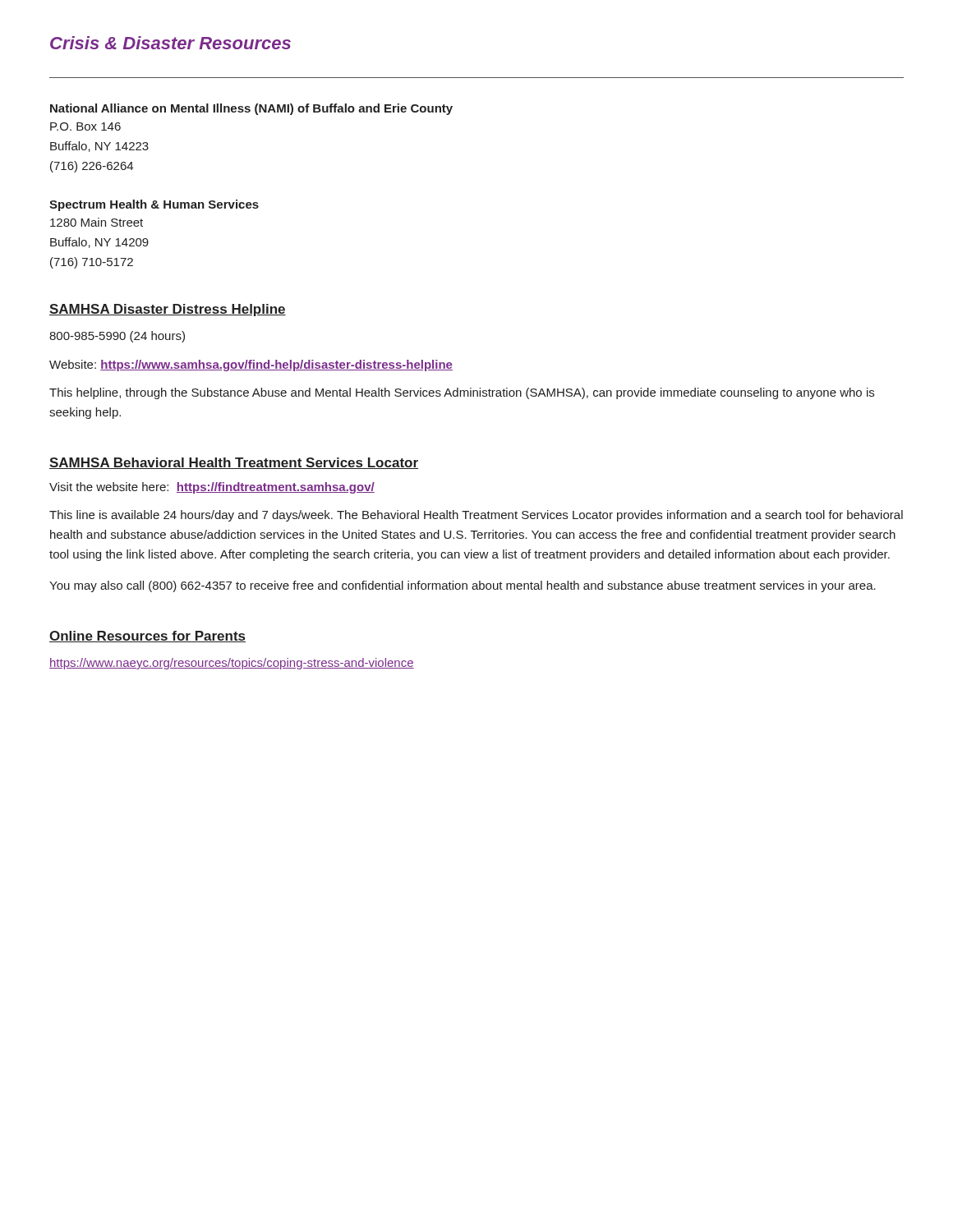
Task: Locate the text "800-985-5990 (24 hours)"
Action: point(117,337)
